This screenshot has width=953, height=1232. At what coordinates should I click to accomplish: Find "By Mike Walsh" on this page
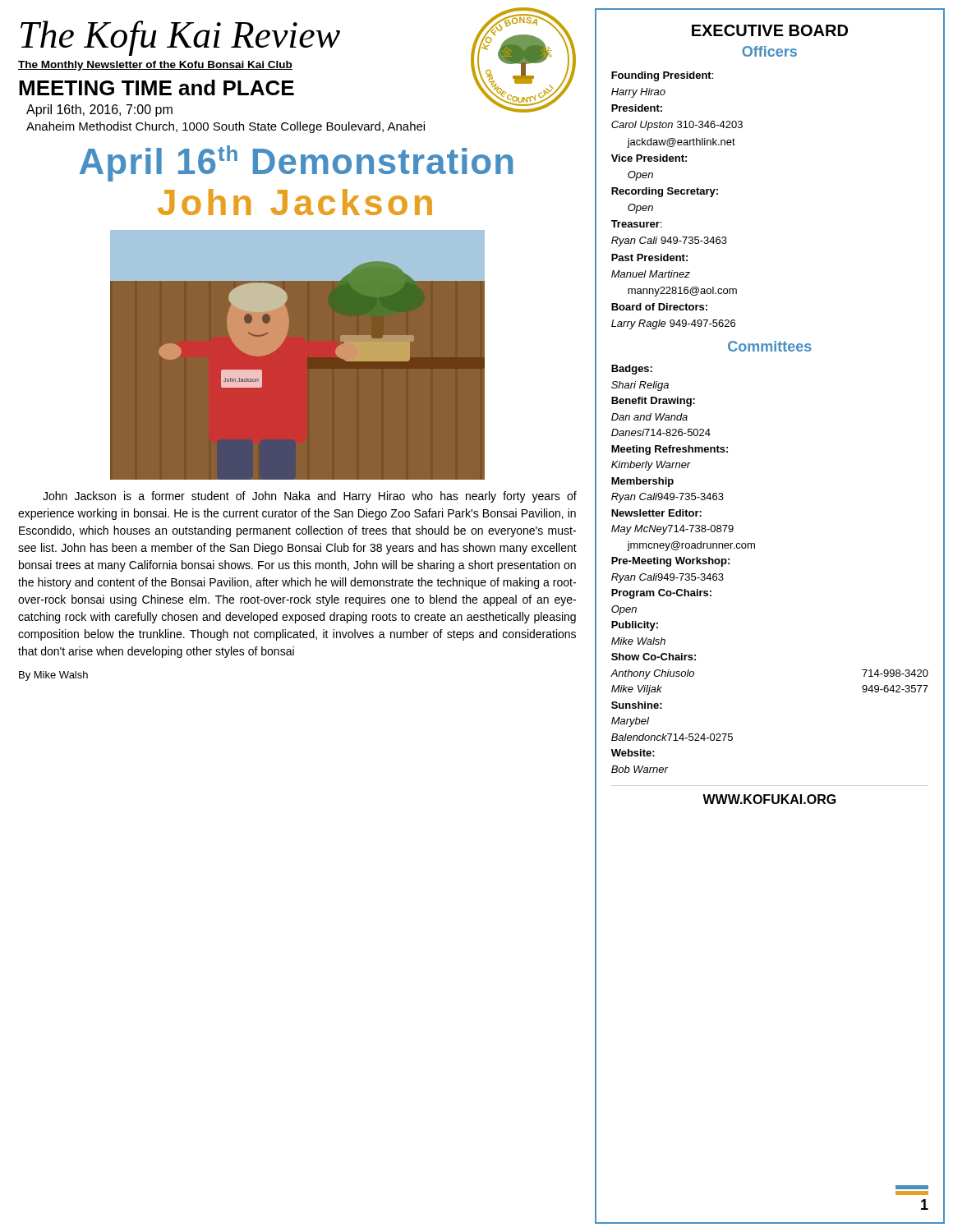(53, 675)
